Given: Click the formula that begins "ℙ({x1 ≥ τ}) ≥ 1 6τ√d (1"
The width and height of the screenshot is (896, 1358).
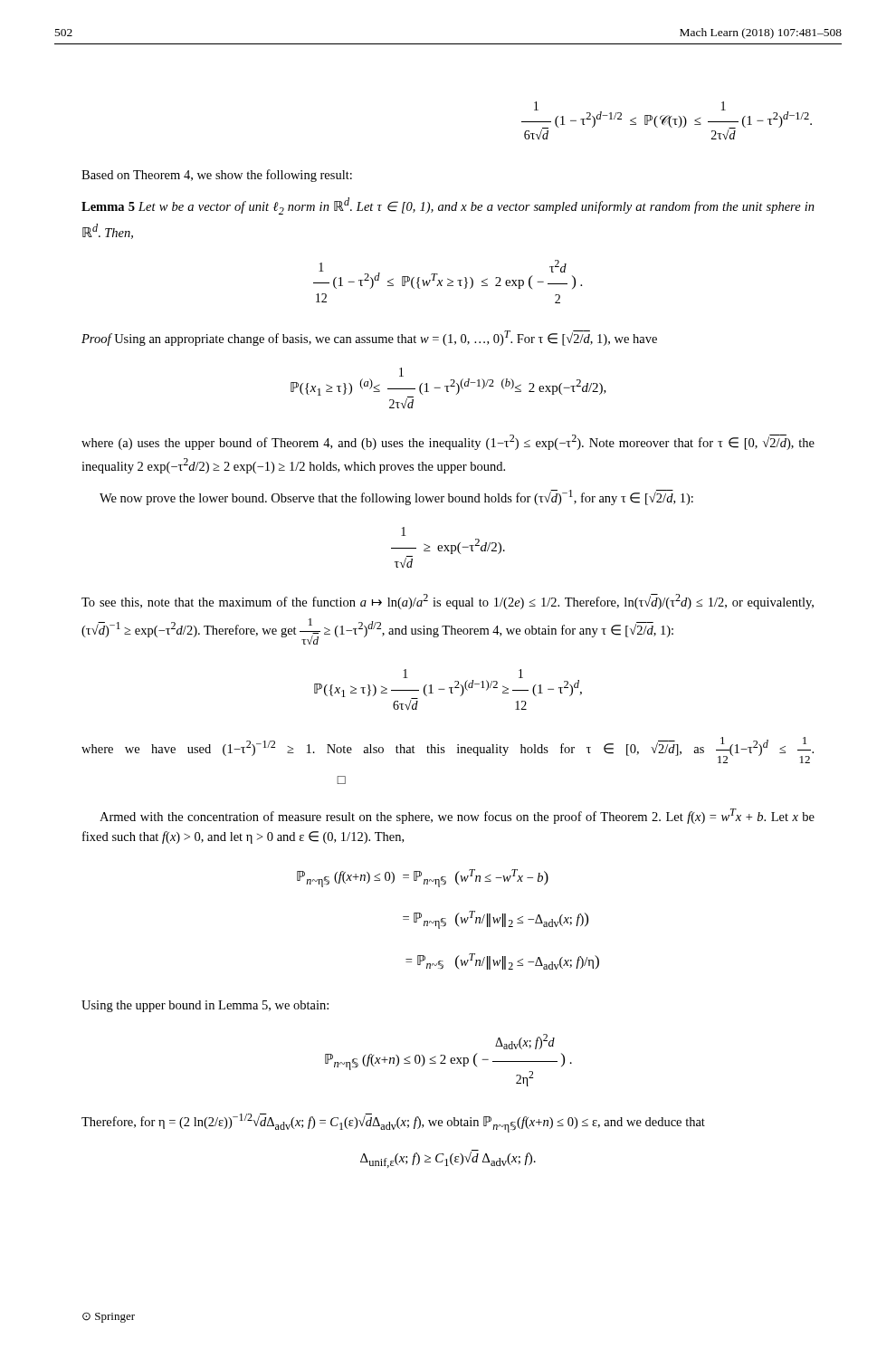Looking at the screenshot, I should (x=448, y=690).
